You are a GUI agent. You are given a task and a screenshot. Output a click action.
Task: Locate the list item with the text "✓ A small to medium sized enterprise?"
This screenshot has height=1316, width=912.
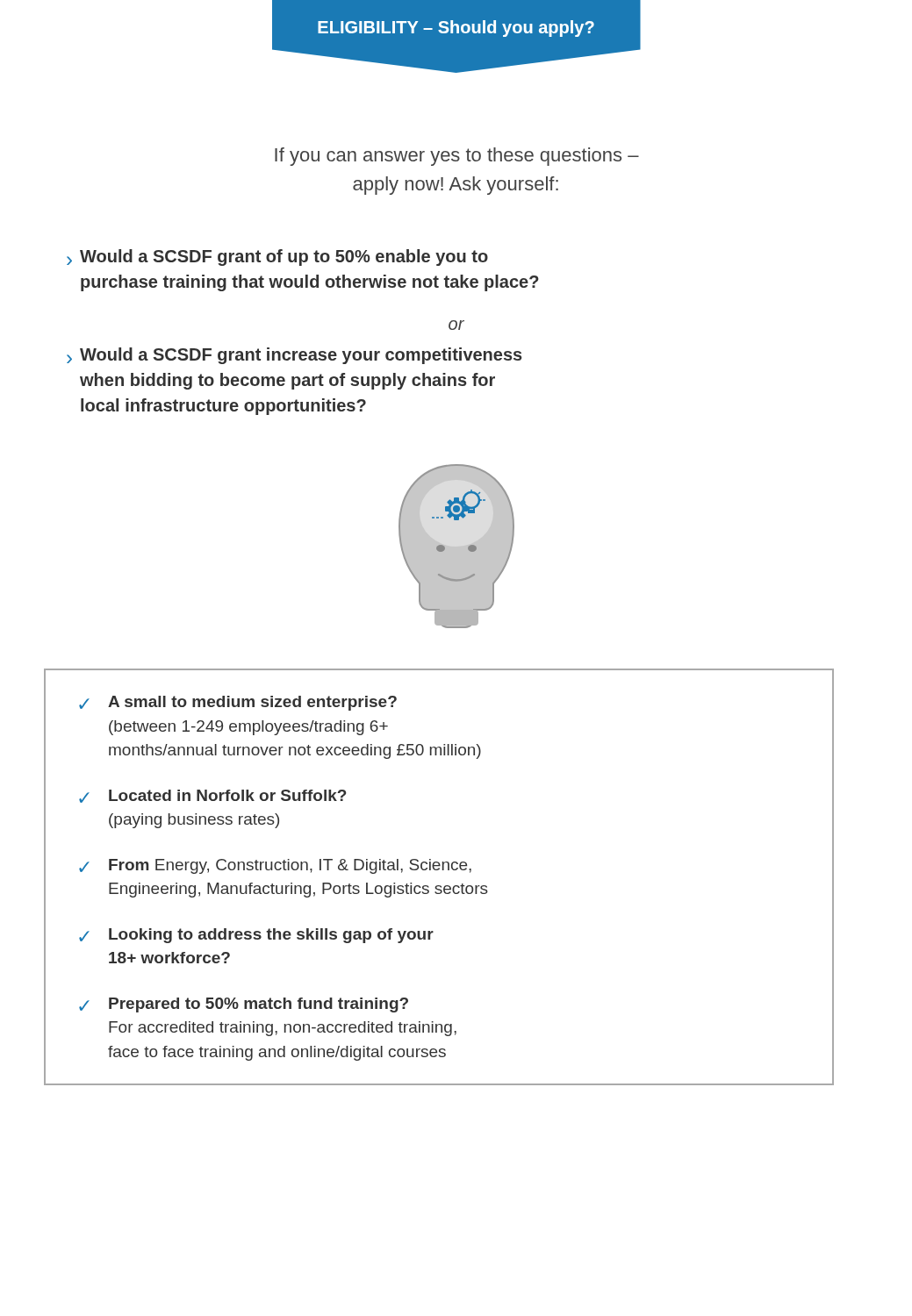pos(439,877)
